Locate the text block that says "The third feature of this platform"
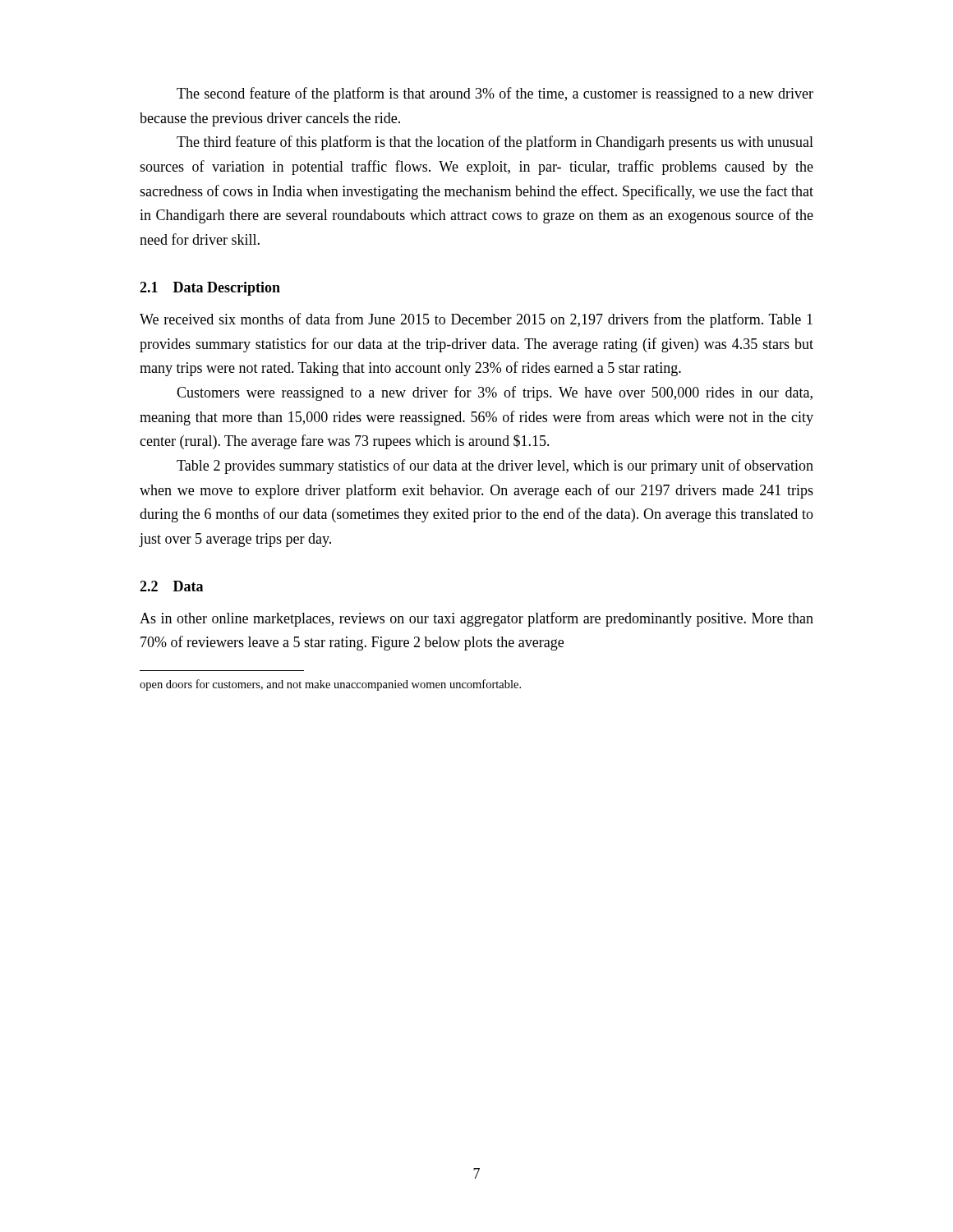This screenshot has height=1232, width=953. pyautogui.click(x=476, y=191)
